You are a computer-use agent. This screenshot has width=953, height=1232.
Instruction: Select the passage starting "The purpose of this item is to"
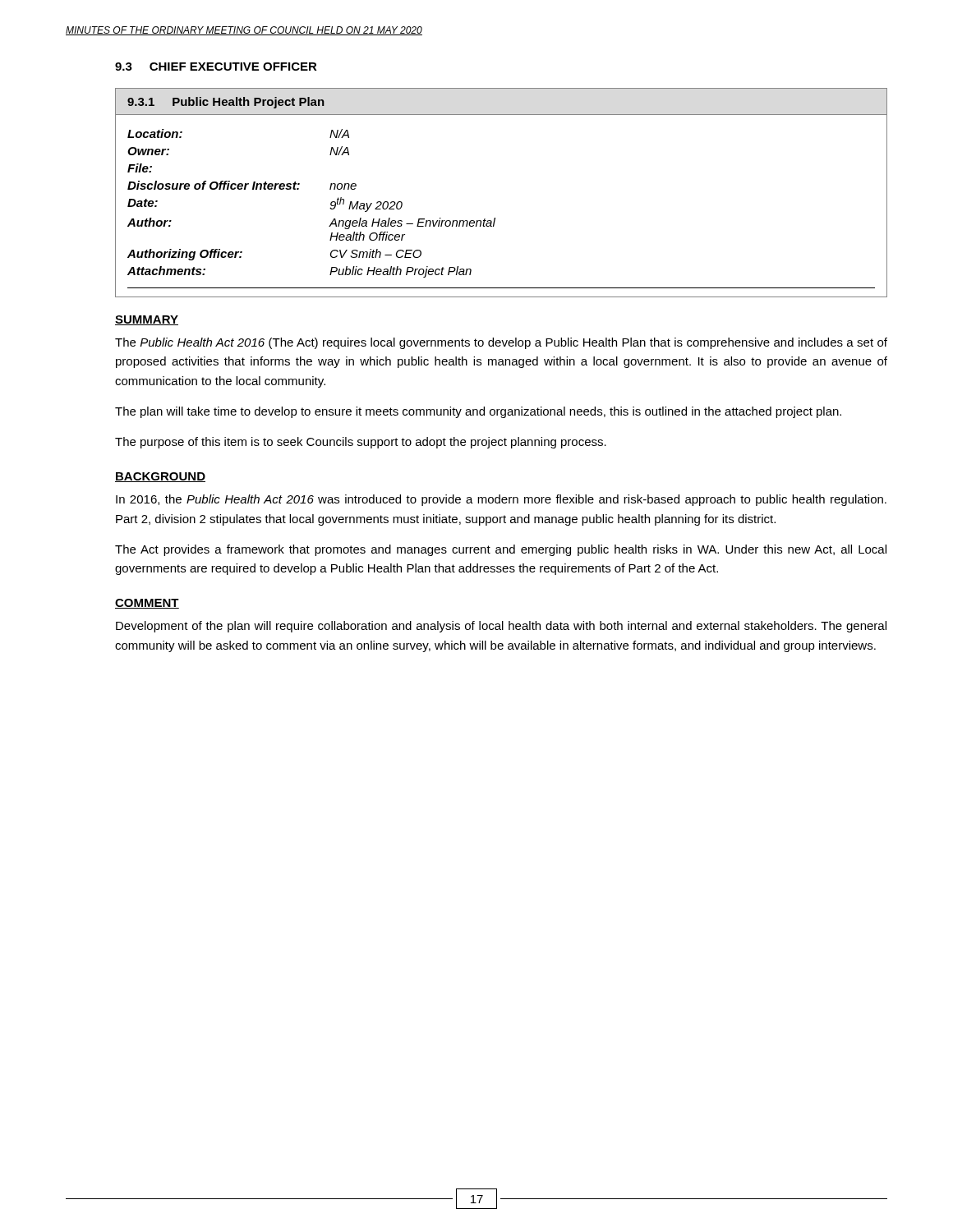[361, 441]
